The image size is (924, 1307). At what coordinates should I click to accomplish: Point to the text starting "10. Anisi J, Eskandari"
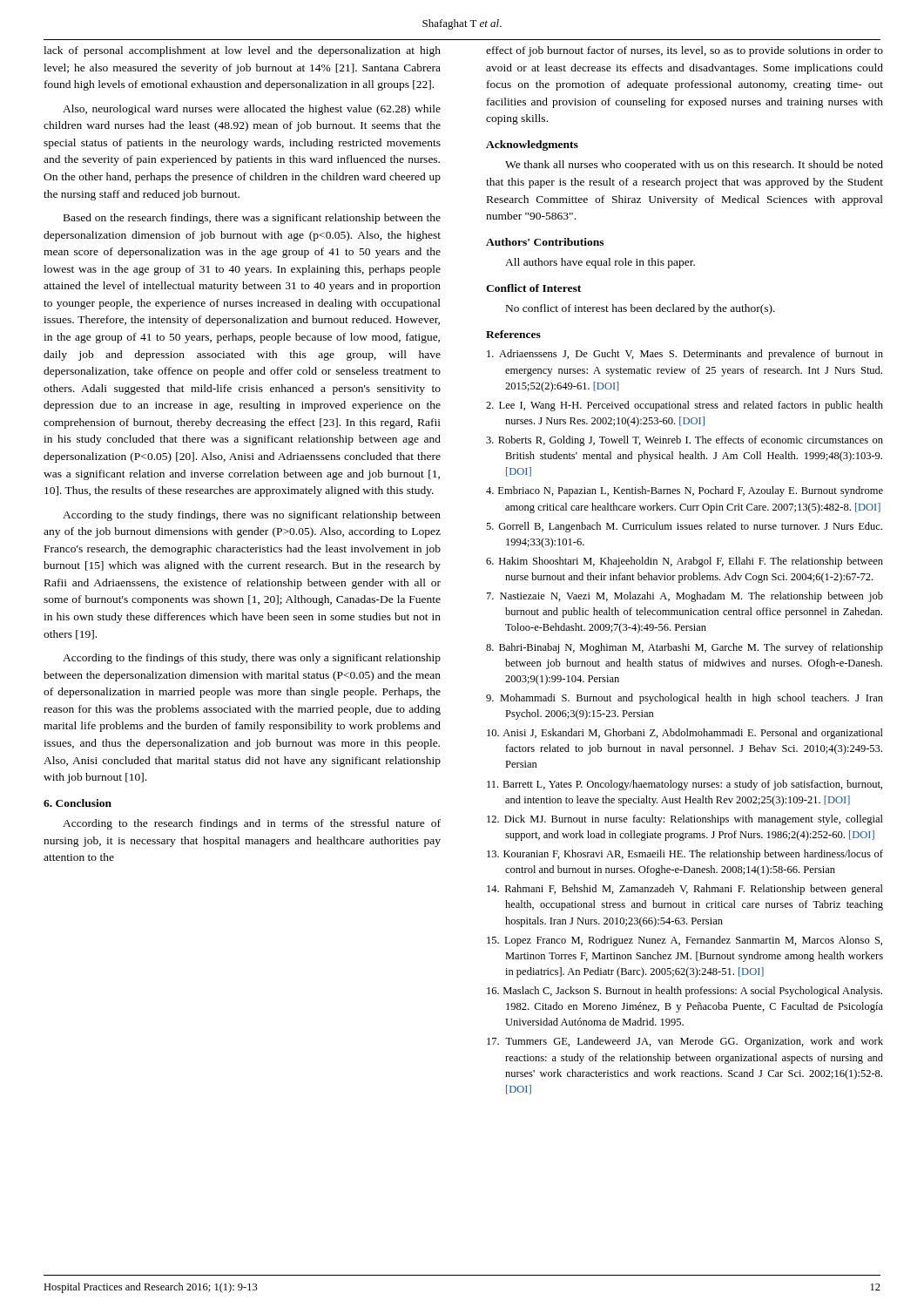(x=684, y=749)
